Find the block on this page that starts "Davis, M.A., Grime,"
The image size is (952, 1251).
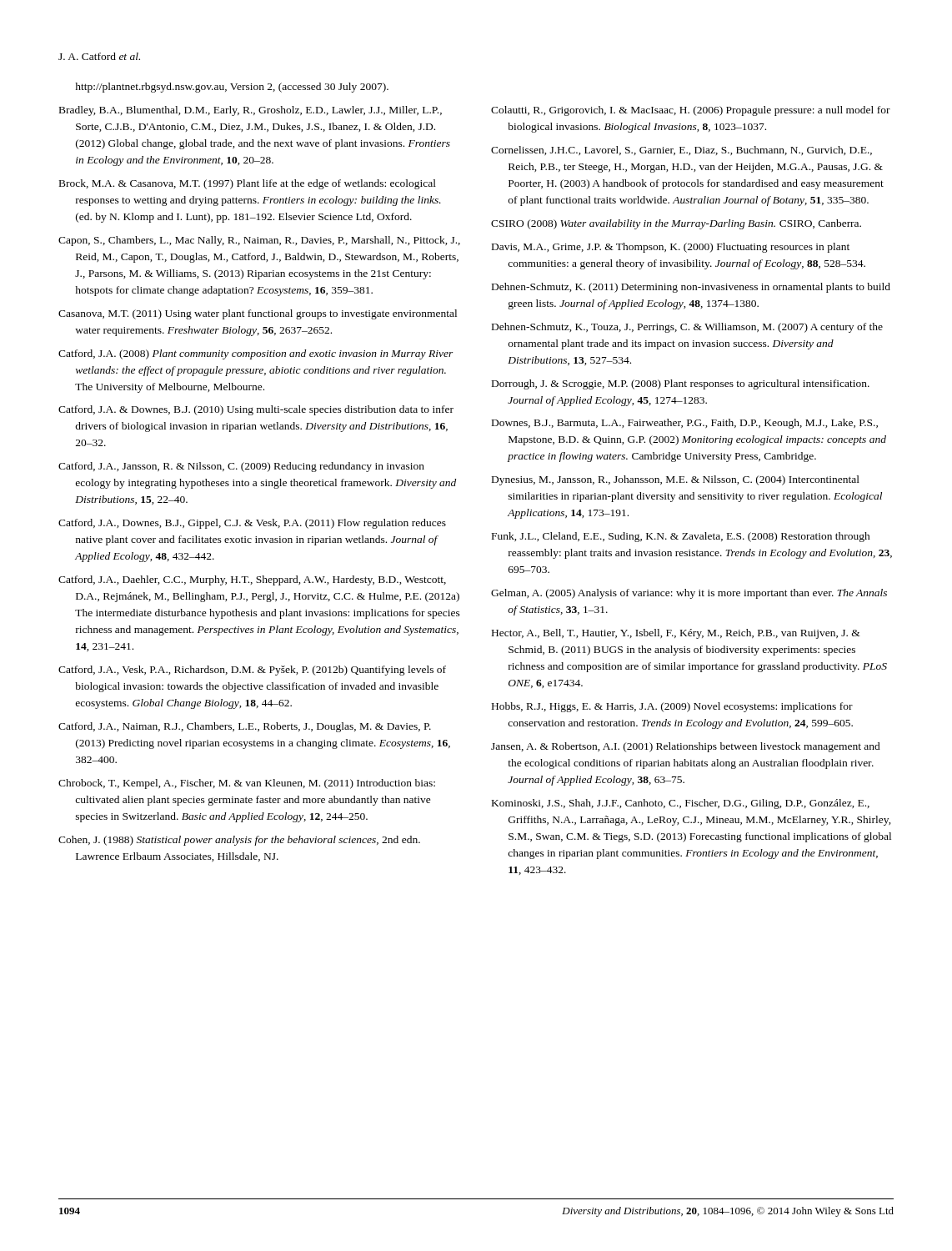click(678, 255)
